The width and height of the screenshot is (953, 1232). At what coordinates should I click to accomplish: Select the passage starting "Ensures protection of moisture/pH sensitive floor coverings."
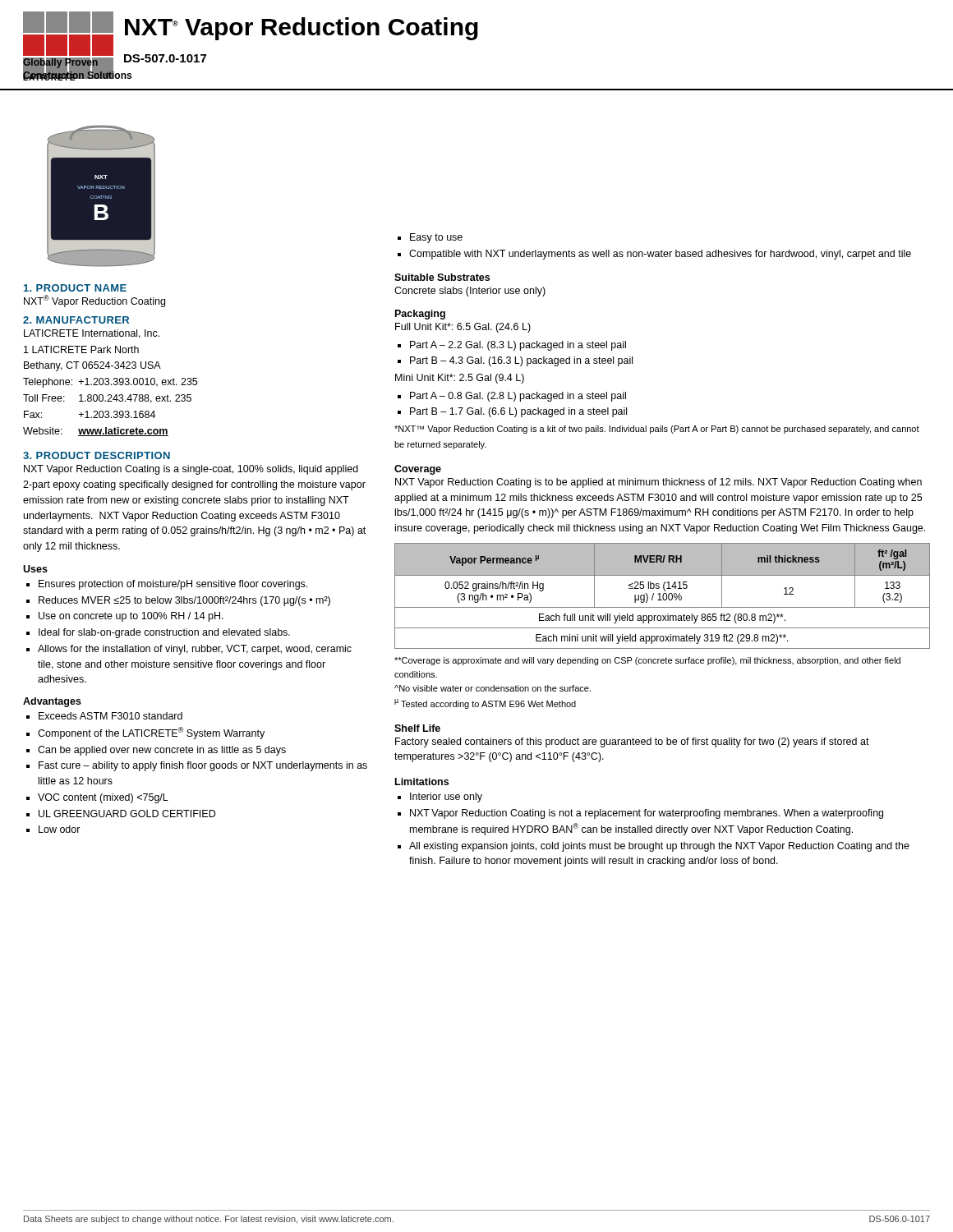pyautogui.click(x=173, y=584)
